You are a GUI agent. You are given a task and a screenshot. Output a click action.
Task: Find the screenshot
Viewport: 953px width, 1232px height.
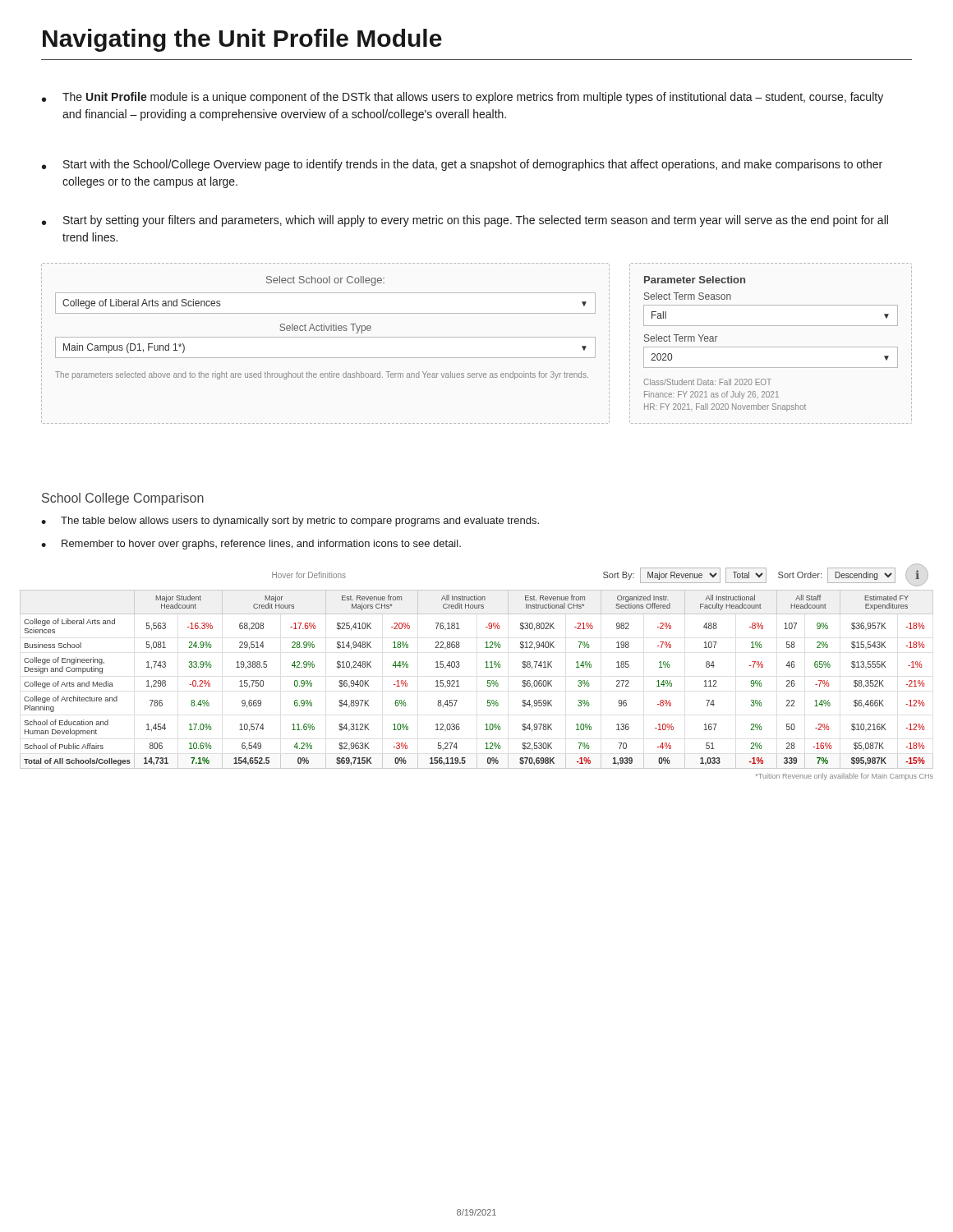pyautogui.click(x=476, y=343)
